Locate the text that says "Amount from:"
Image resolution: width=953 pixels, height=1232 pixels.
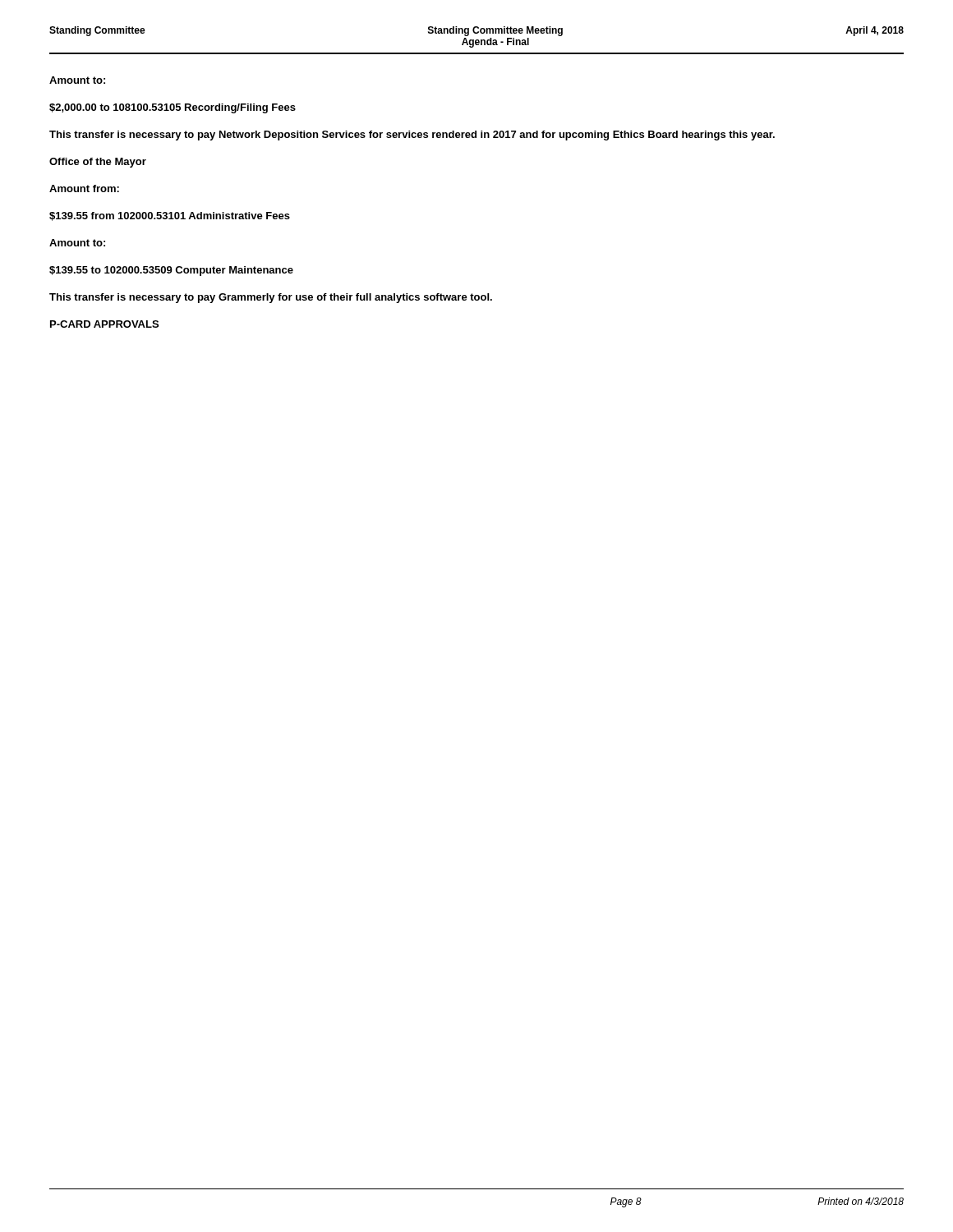[x=85, y=188]
